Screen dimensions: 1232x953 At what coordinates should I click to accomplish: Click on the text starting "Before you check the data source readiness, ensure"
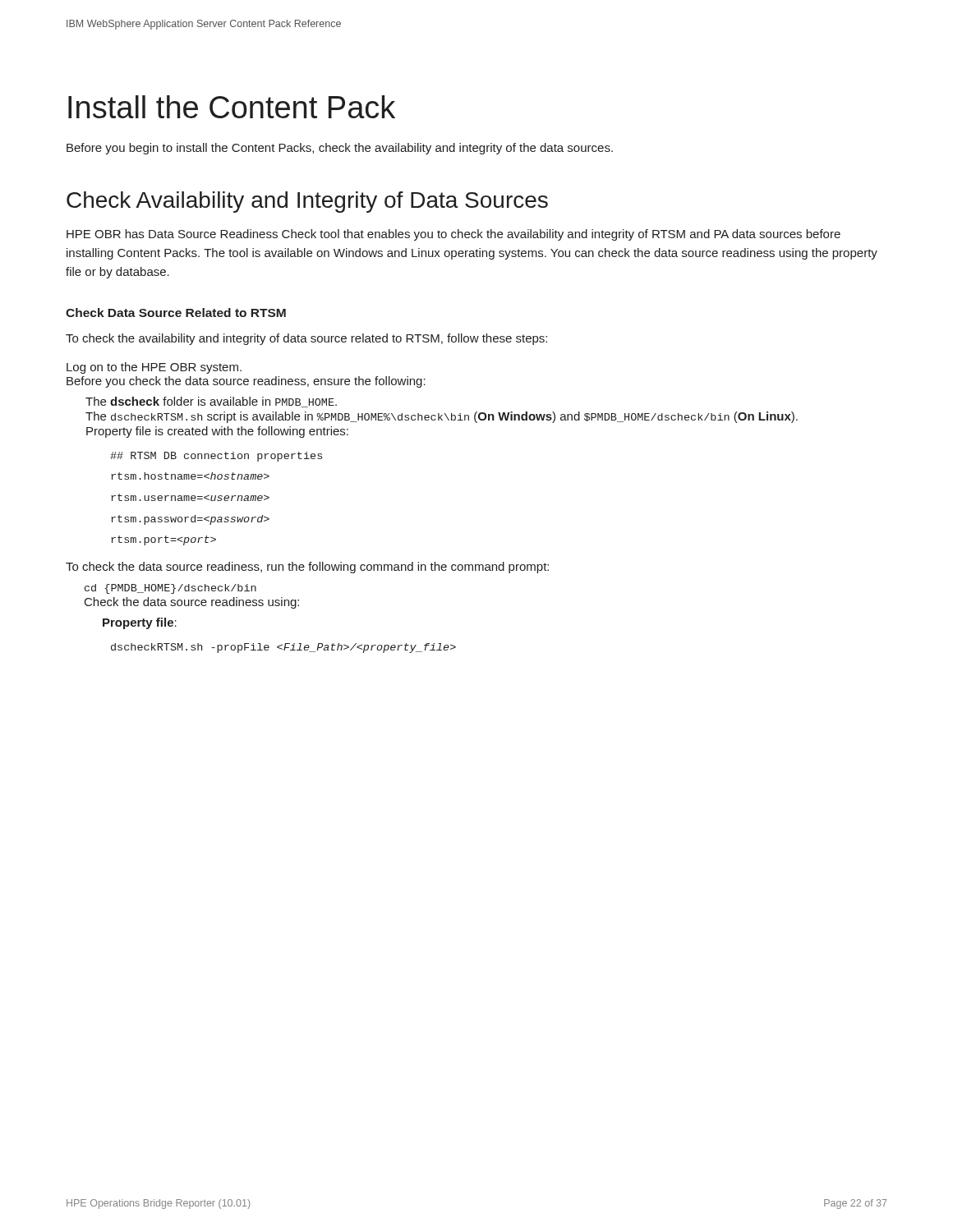(x=246, y=382)
